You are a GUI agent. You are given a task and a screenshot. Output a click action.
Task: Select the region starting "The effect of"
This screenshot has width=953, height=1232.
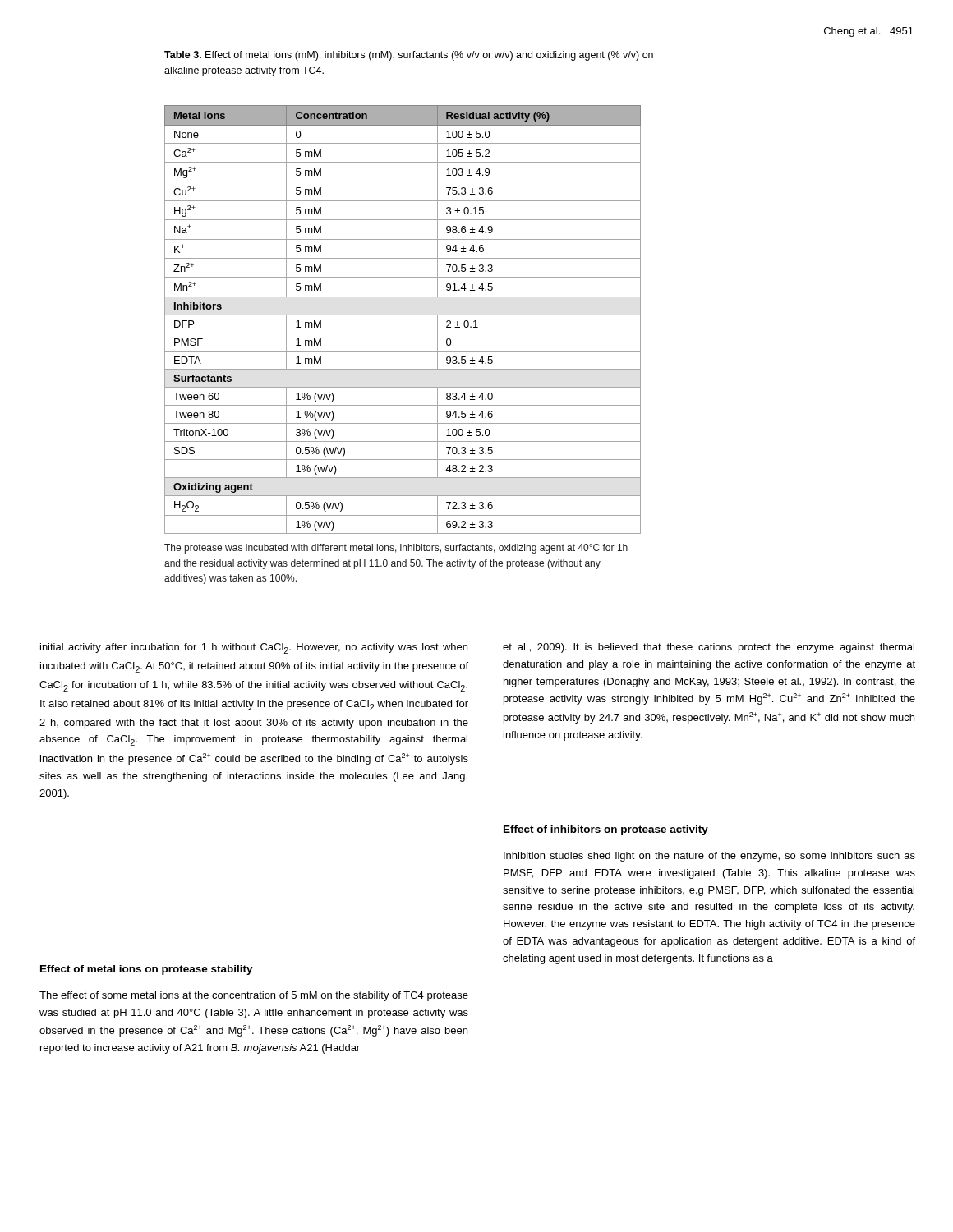(x=254, y=1021)
